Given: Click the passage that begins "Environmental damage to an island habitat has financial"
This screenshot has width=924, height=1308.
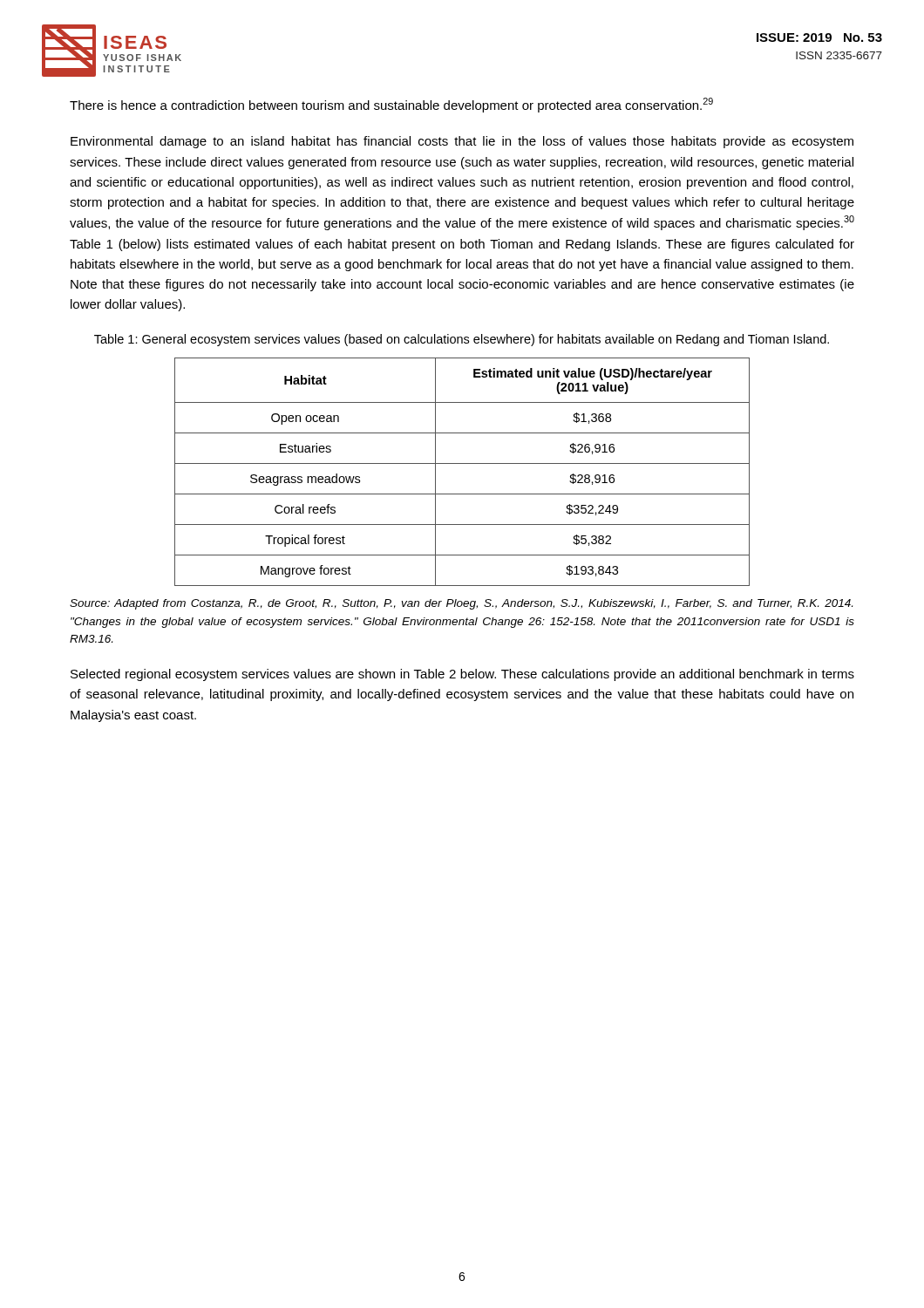Looking at the screenshot, I should point(462,223).
